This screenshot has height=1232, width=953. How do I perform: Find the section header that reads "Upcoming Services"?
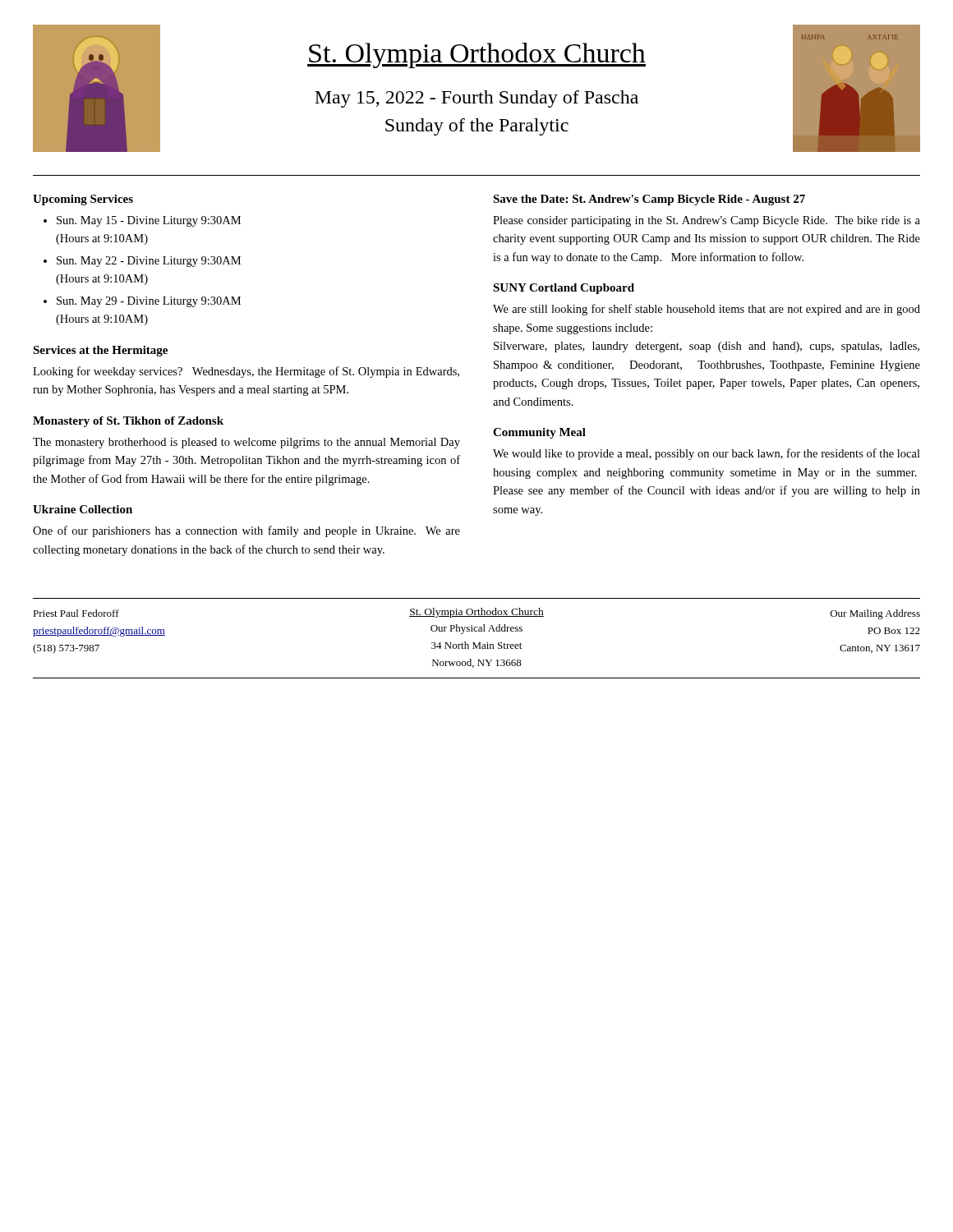(x=83, y=200)
